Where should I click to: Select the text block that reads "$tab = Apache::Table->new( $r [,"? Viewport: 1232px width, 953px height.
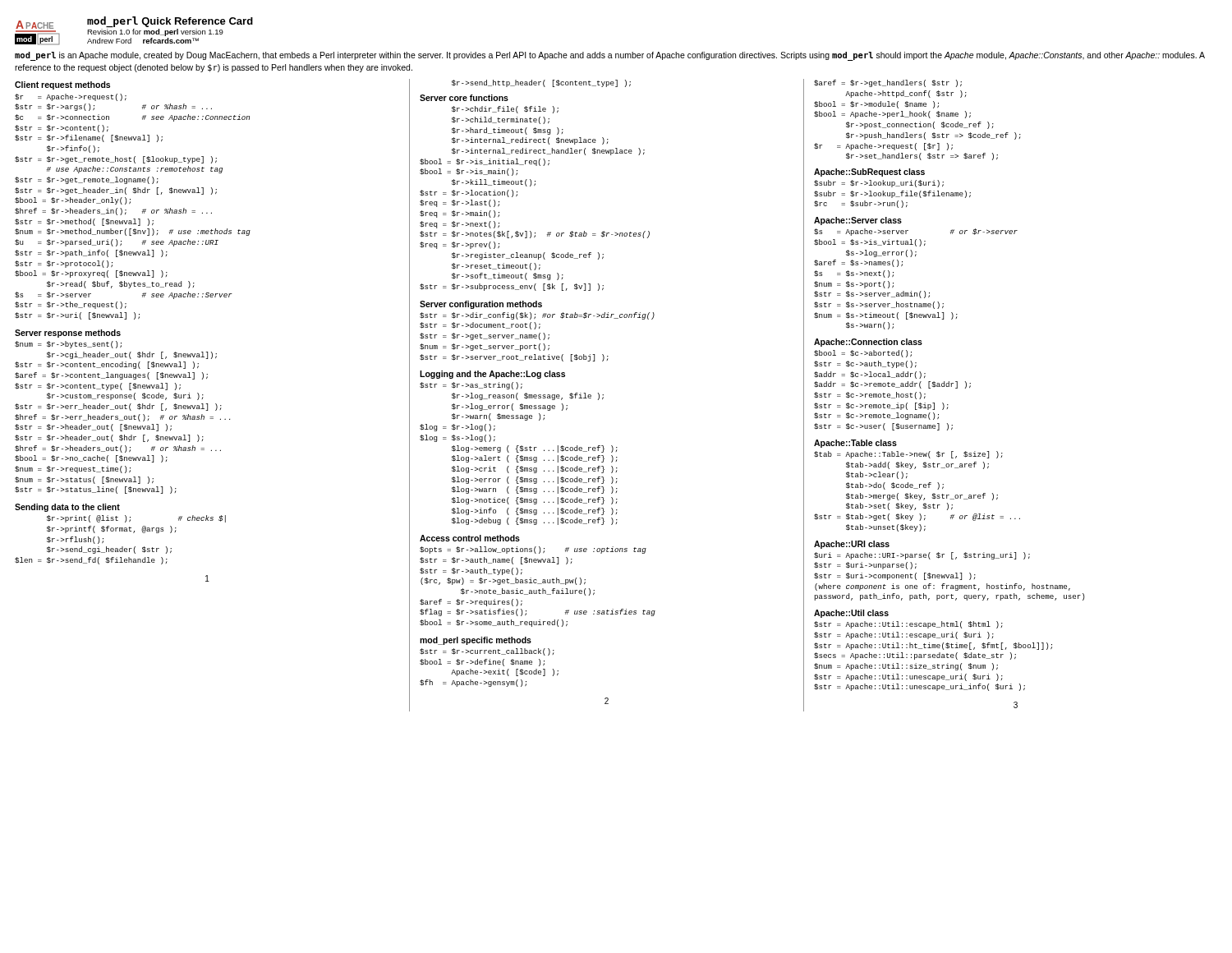pyautogui.click(x=908, y=455)
